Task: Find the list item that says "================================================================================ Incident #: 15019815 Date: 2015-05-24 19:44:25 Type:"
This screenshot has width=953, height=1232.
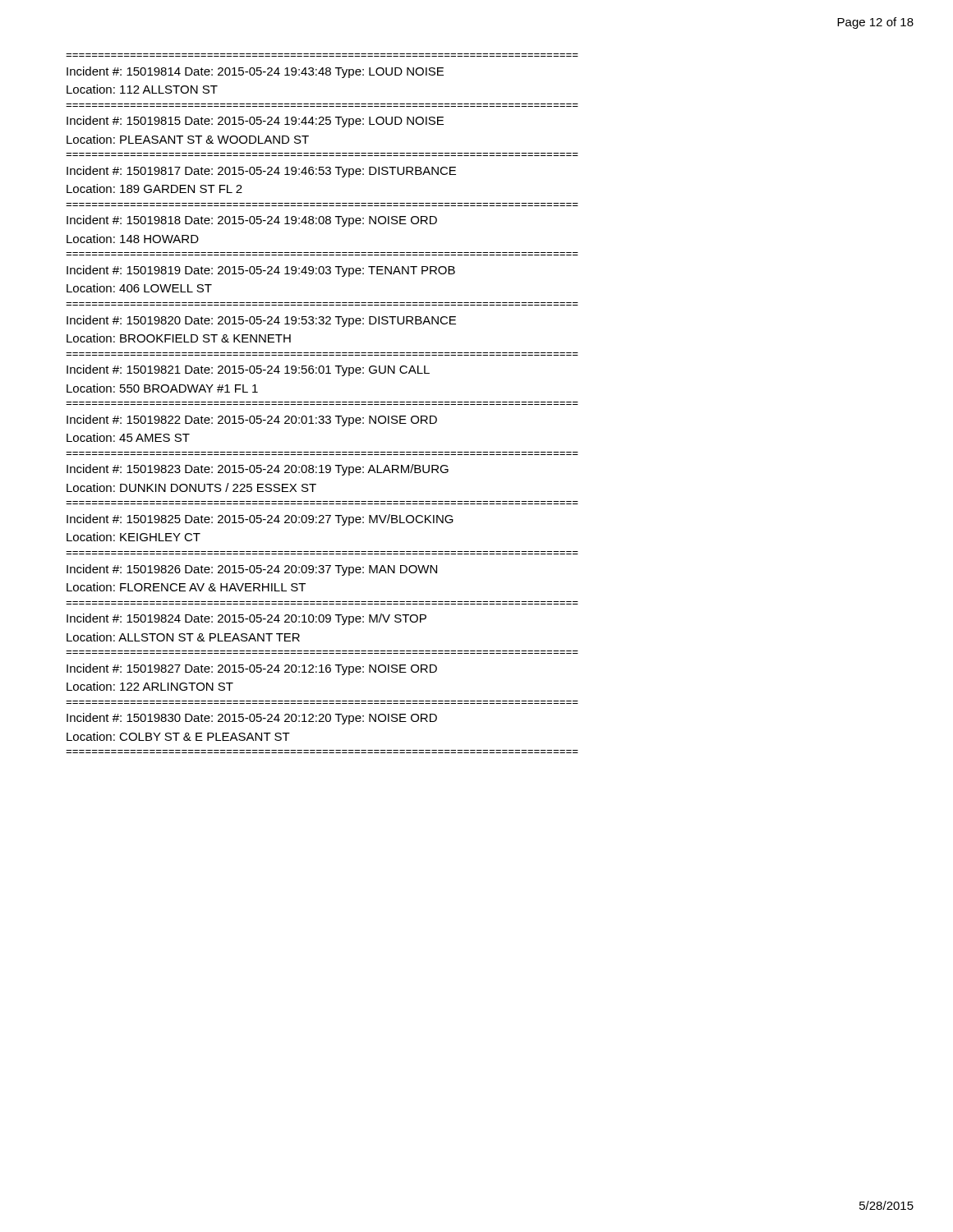Action: tap(255, 122)
